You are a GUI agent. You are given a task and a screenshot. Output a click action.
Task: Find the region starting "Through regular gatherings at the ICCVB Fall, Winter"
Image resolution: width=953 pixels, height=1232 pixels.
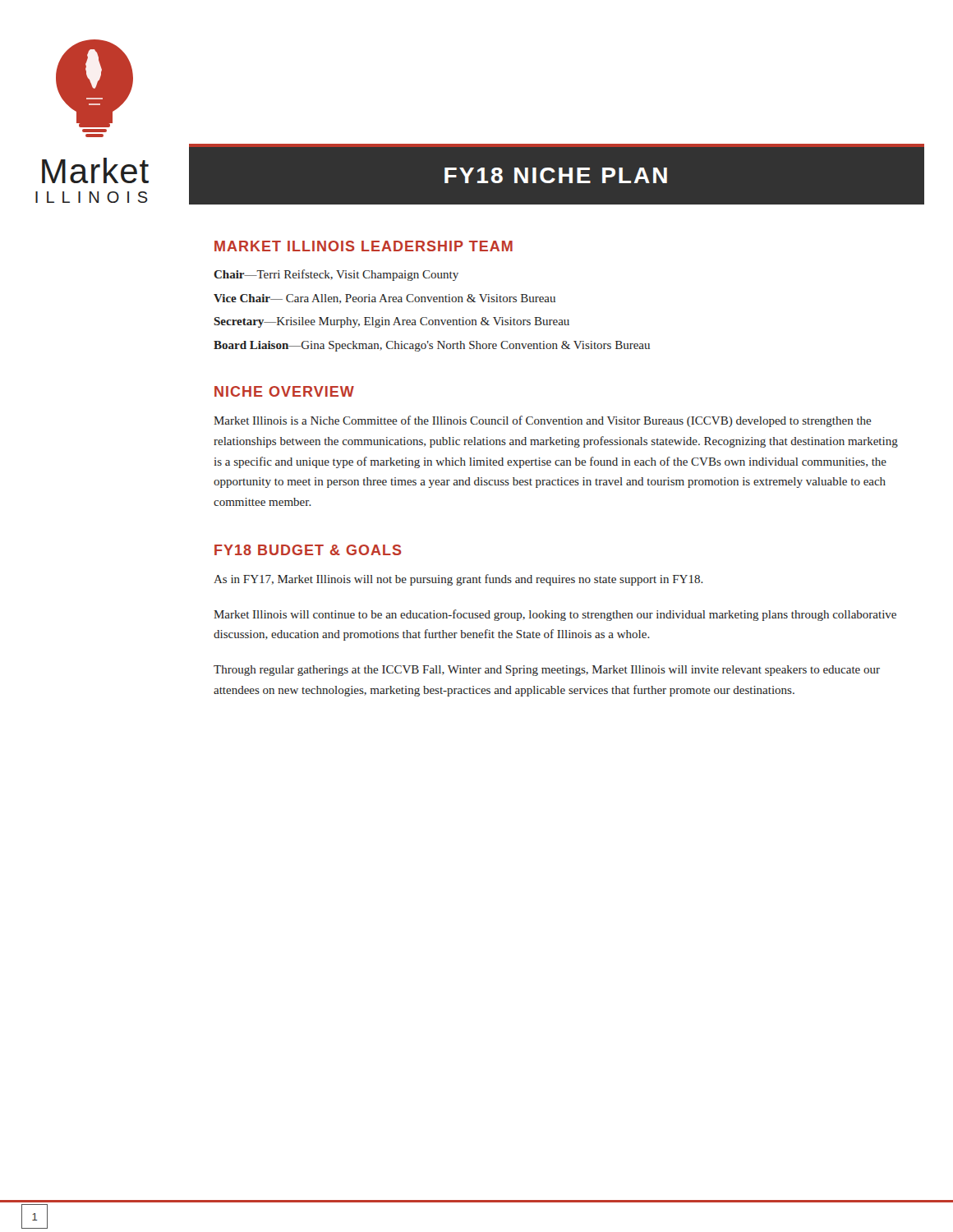(x=547, y=680)
